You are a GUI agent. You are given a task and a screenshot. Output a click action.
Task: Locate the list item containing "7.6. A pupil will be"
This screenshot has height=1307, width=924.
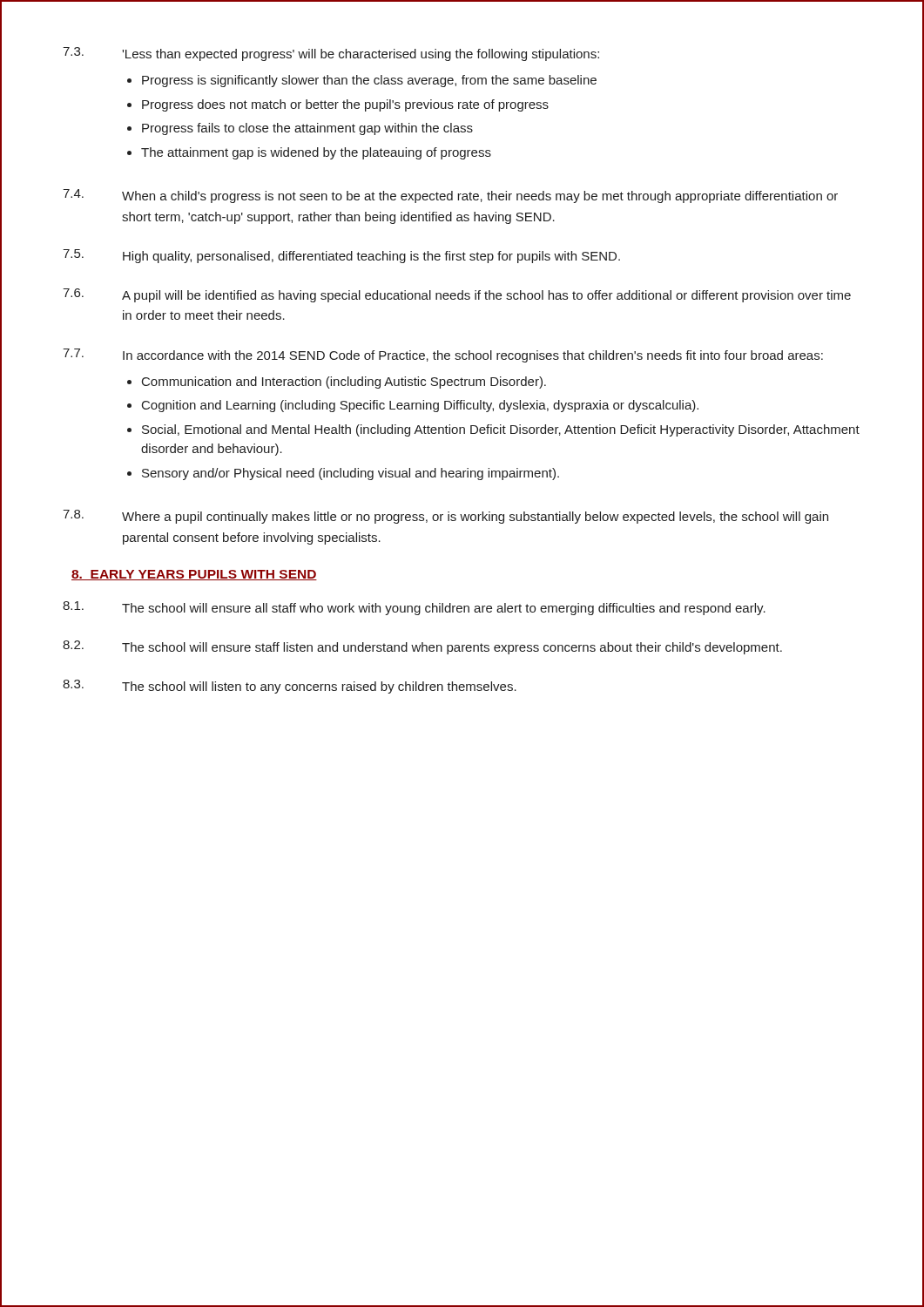(x=462, y=305)
